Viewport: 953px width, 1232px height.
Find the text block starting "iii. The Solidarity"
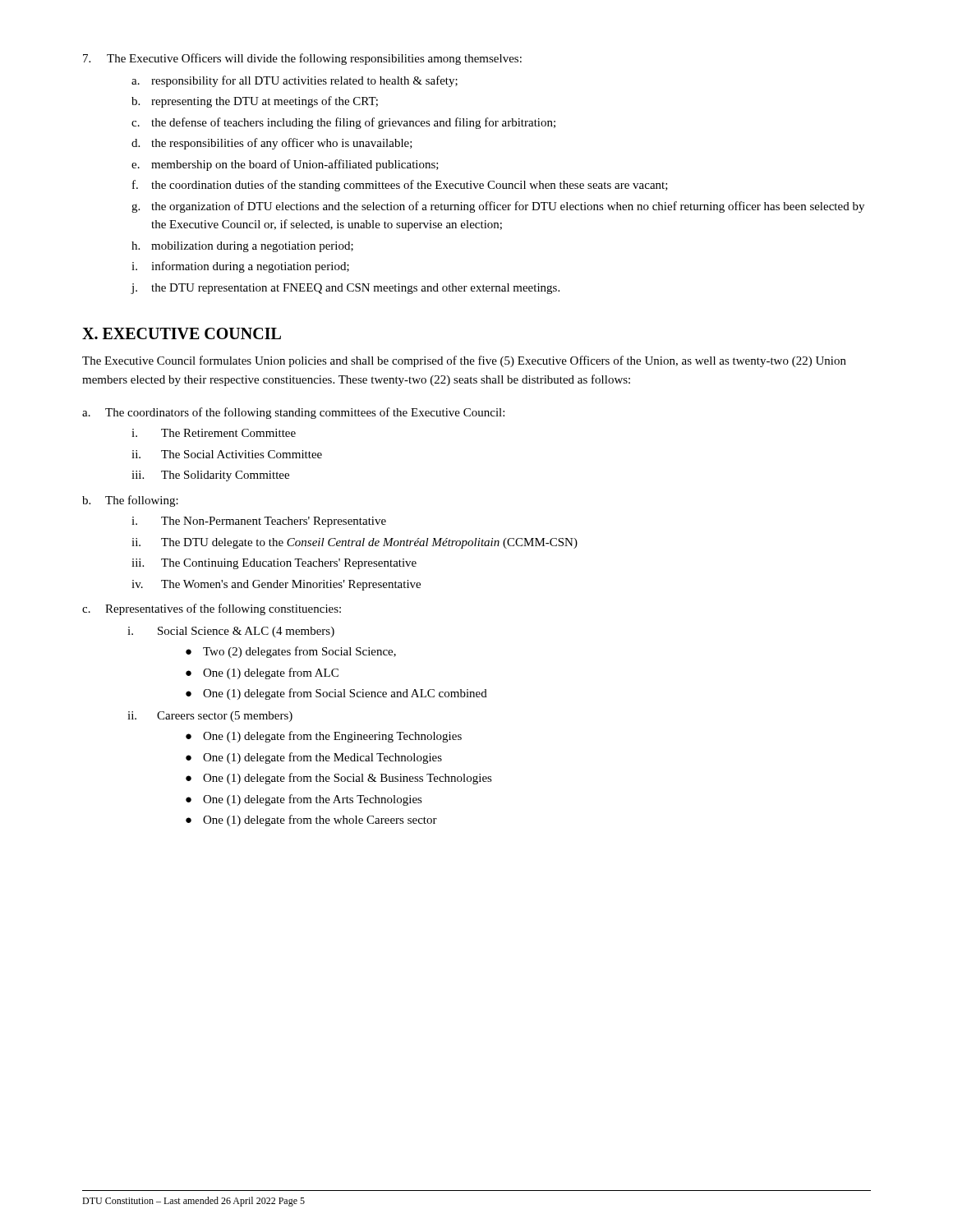[211, 475]
